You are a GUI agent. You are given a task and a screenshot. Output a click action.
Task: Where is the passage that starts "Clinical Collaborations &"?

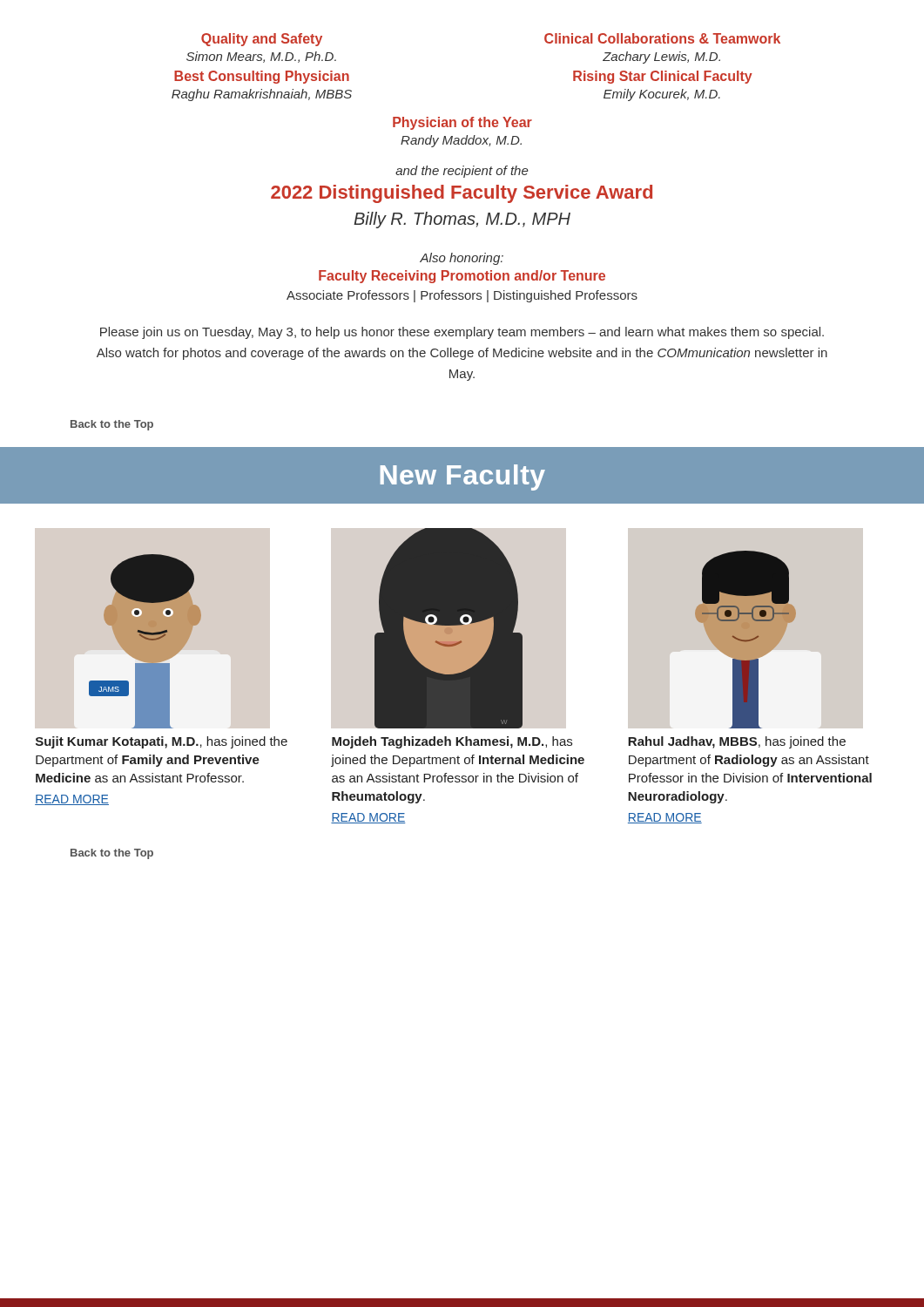pyautogui.click(x=662, y=66)
